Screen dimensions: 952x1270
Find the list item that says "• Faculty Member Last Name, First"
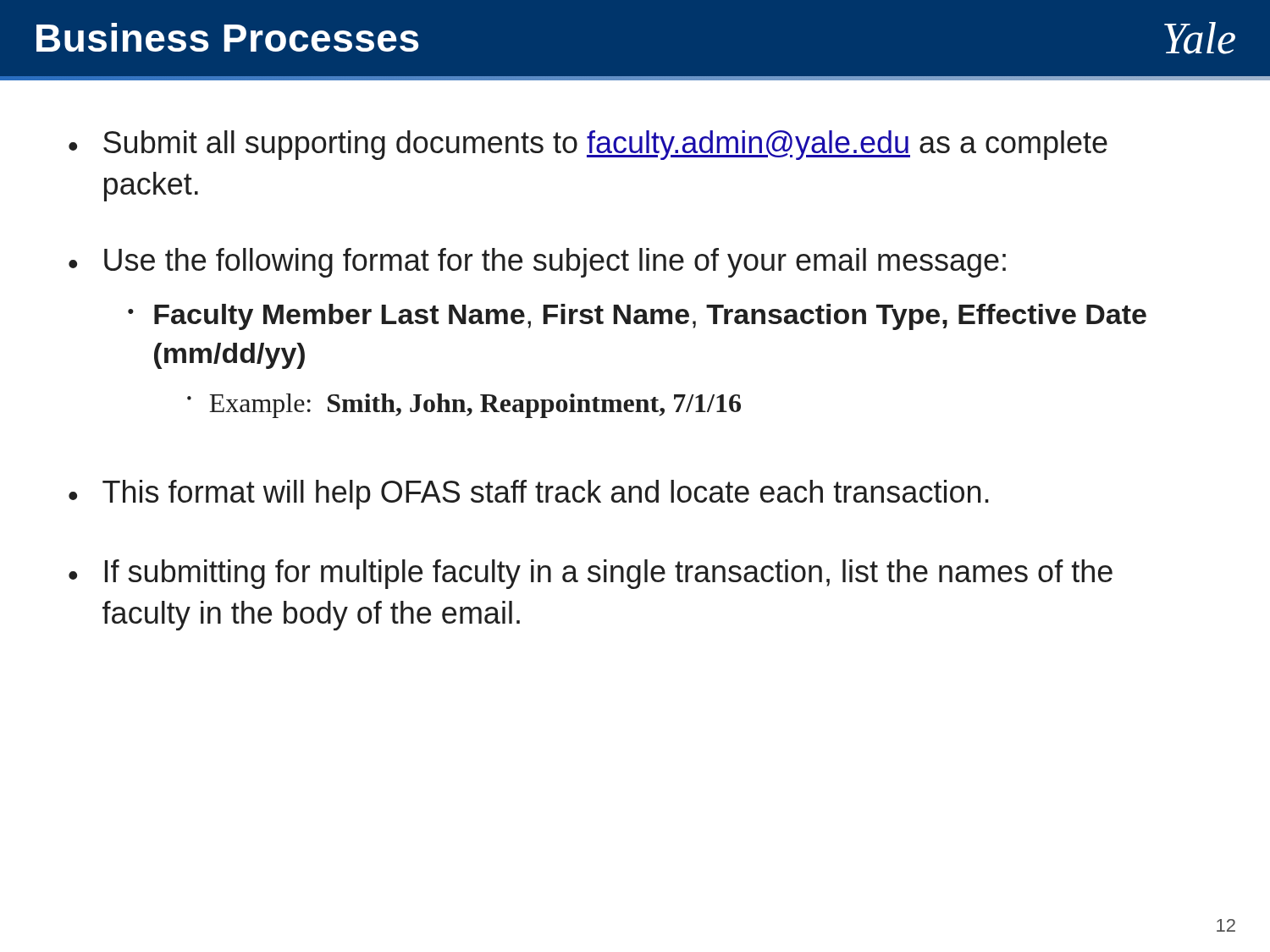click(x=637, y=317)
